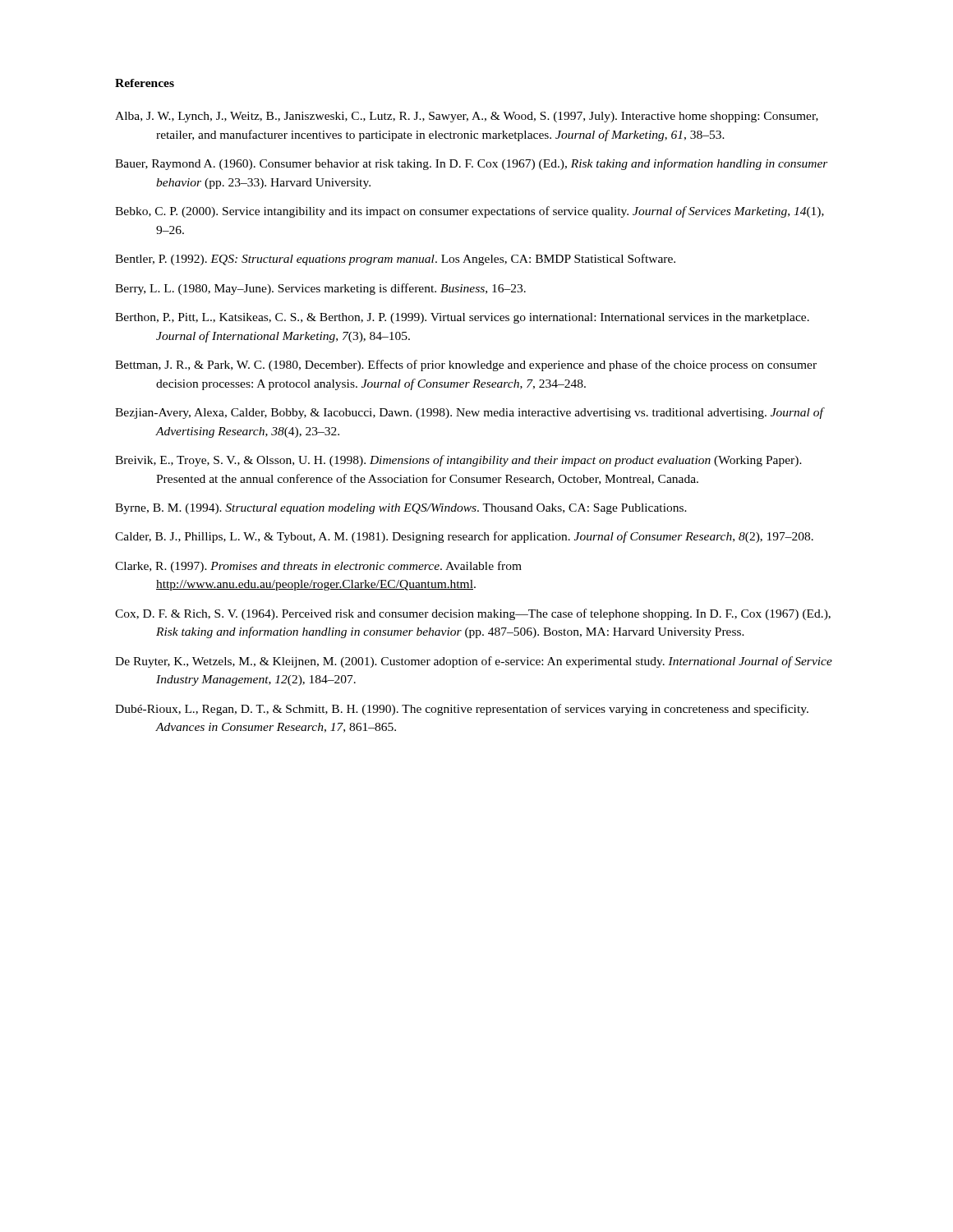The image size is (953, 1232).
Task: Select the list item with the text "Byrne, B. M. (1994). Structural equation modeling"
Action: 401,507
